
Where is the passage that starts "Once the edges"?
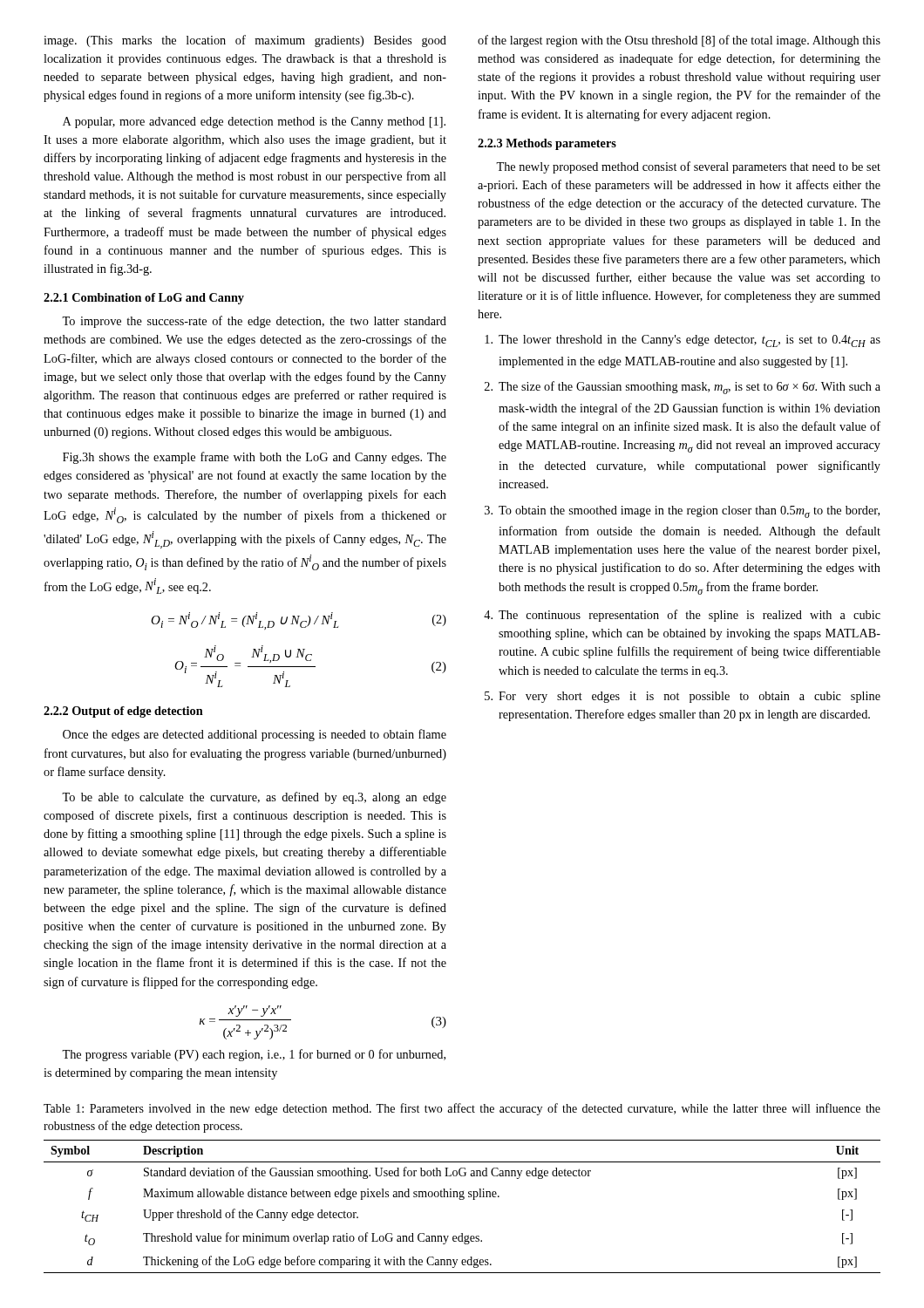coord(245,859)
